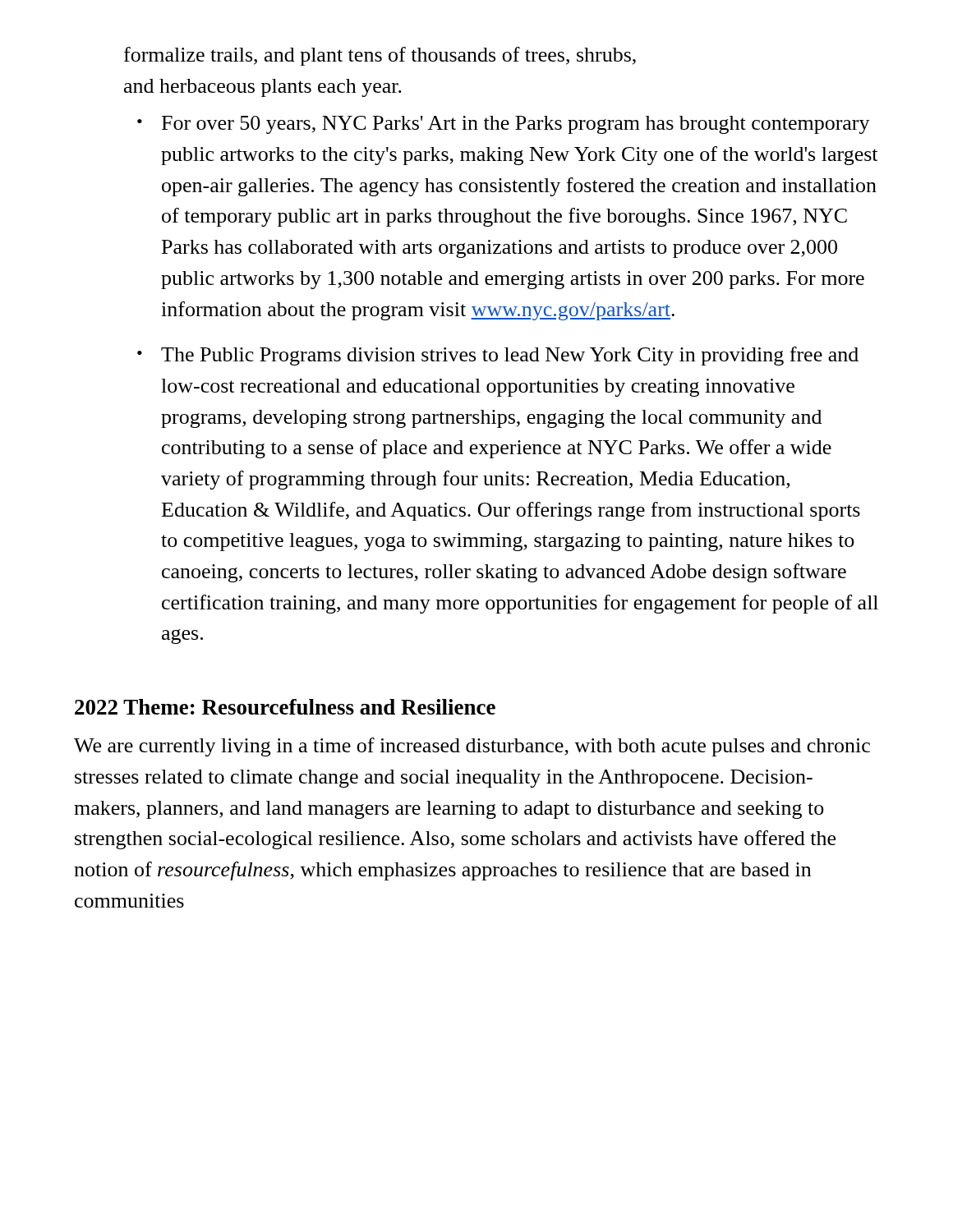The image size is (953, 1232).
Task: Where does it say "2022 Theme: Resourcefulness and Resilience"?
Action: click(285, 707)
